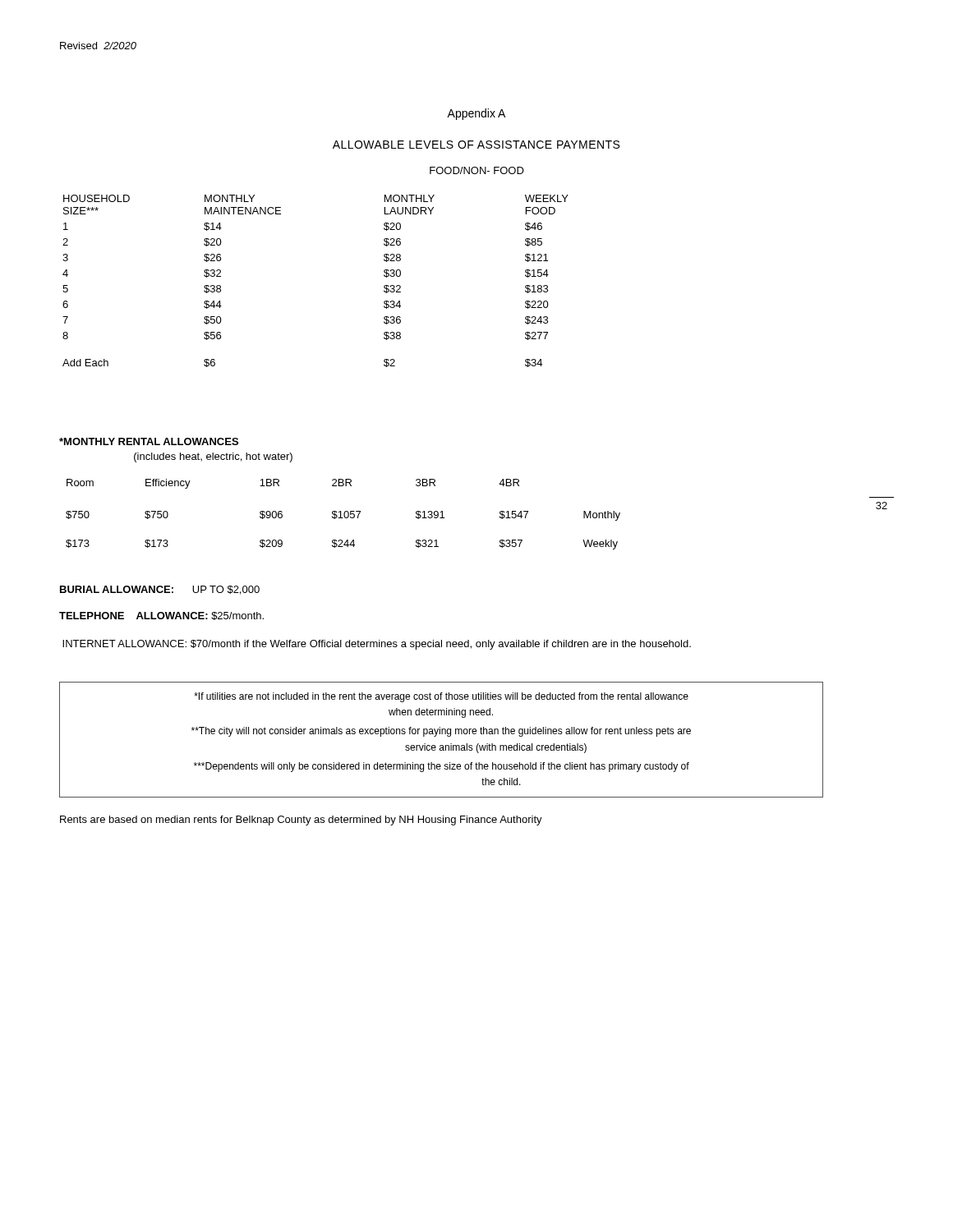Image resolution: width=953 pixels, height=1232 pixels.
Task: Find the text that reads "Revised 2/2020"
Action: [98, 46]
